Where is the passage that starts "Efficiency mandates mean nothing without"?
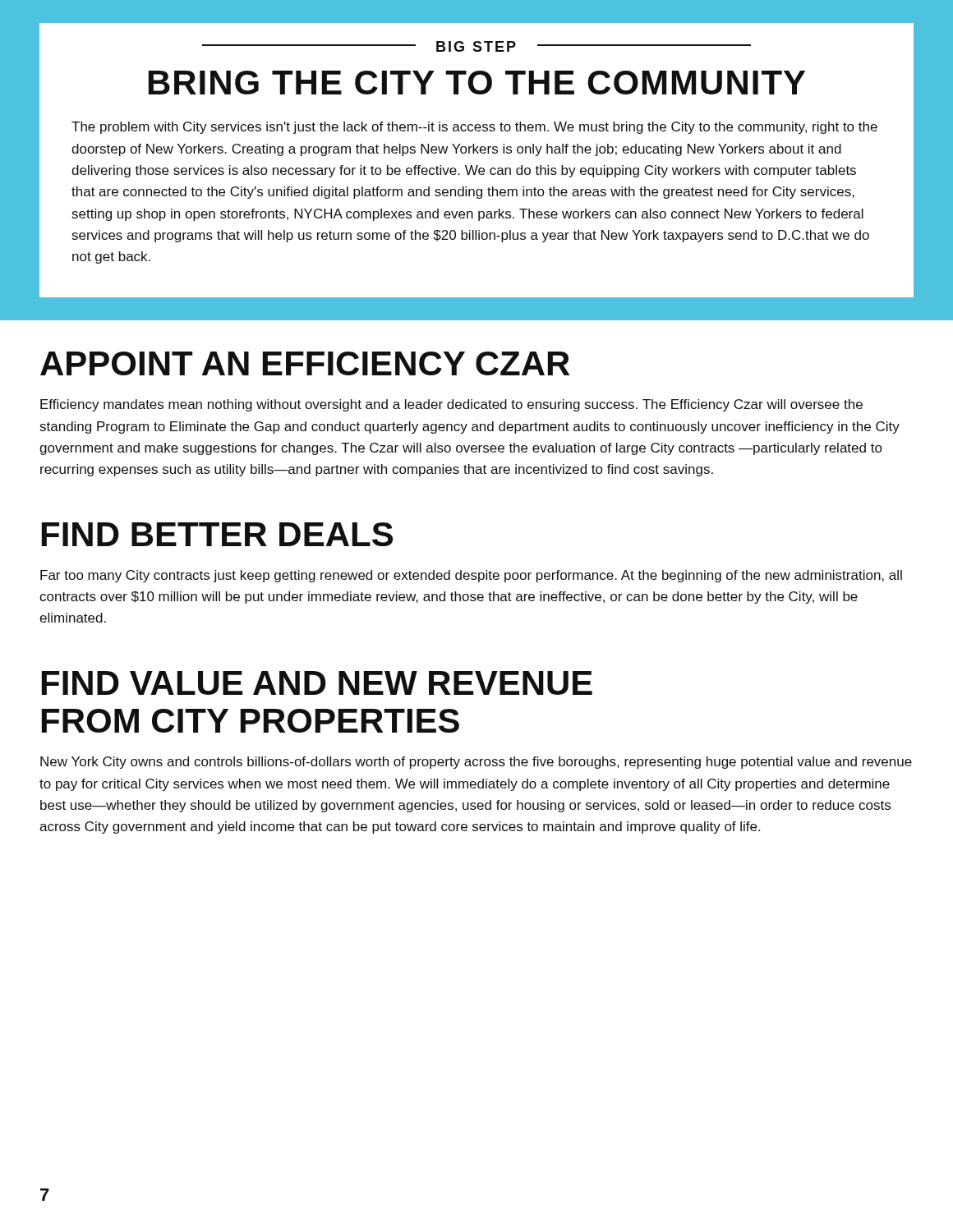Screen dimensions: 1232x953 [x=469, y=437]
